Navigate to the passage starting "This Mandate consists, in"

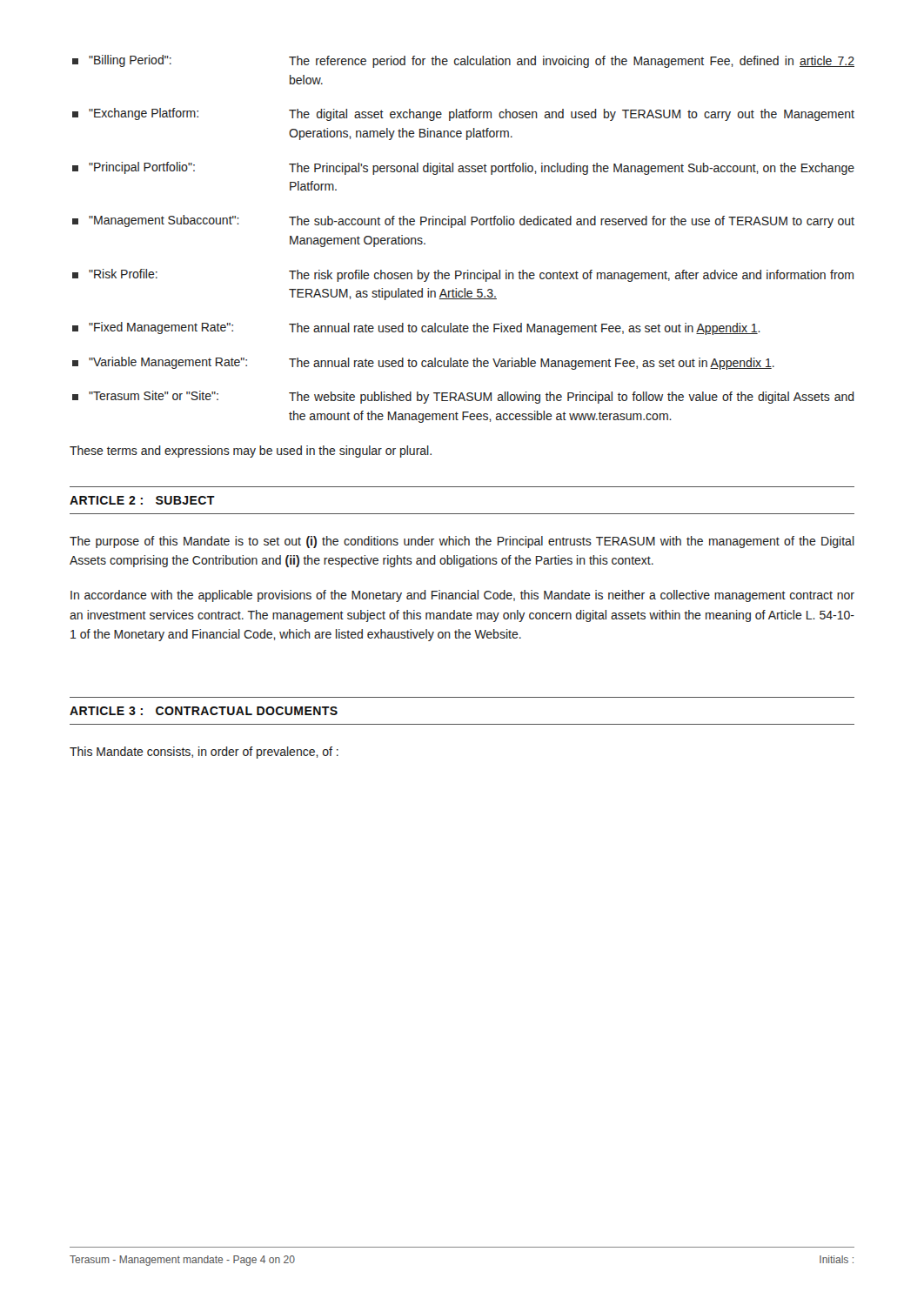tap(204, 751)
